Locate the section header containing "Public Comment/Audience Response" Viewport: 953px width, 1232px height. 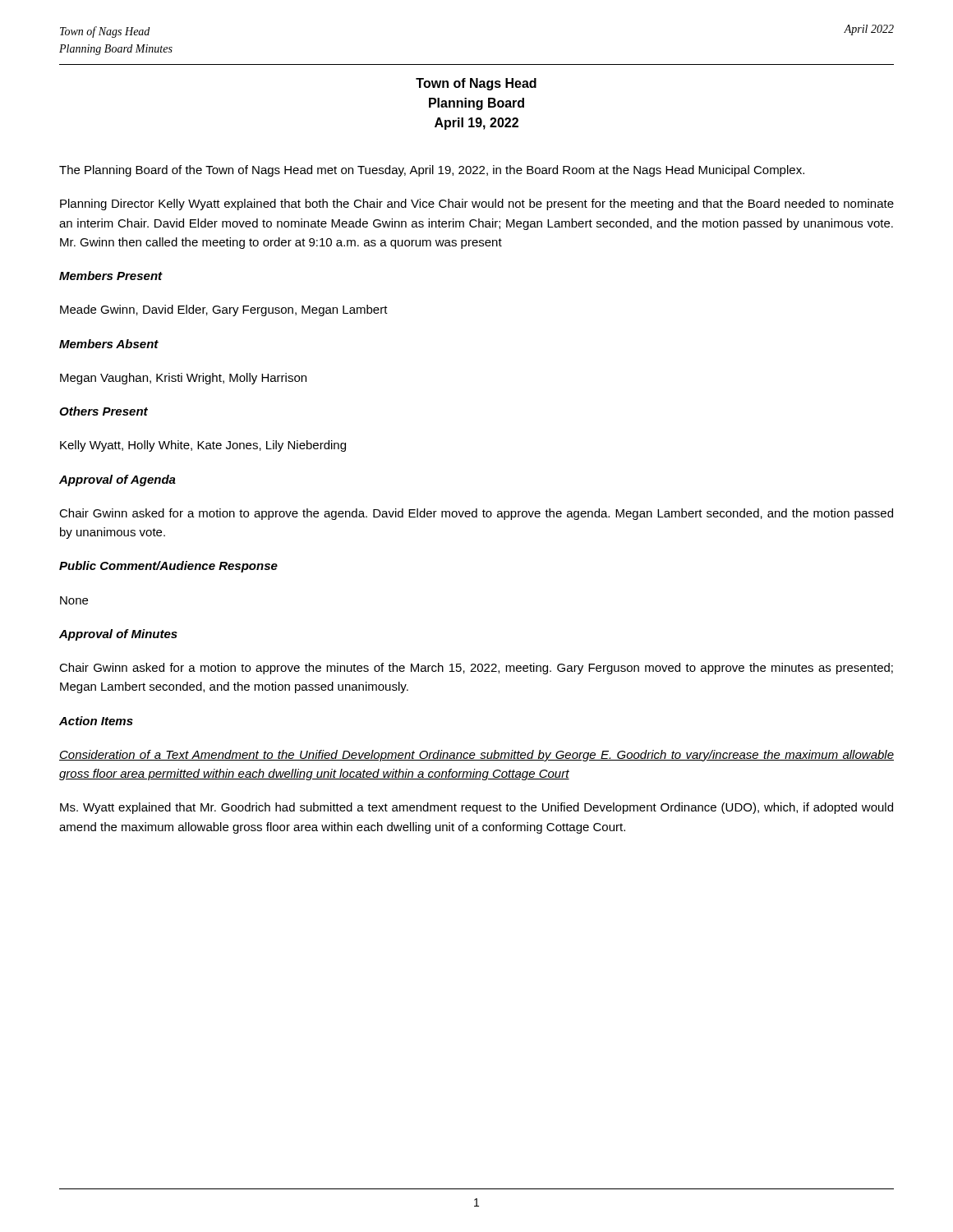(x=168, y=567)
